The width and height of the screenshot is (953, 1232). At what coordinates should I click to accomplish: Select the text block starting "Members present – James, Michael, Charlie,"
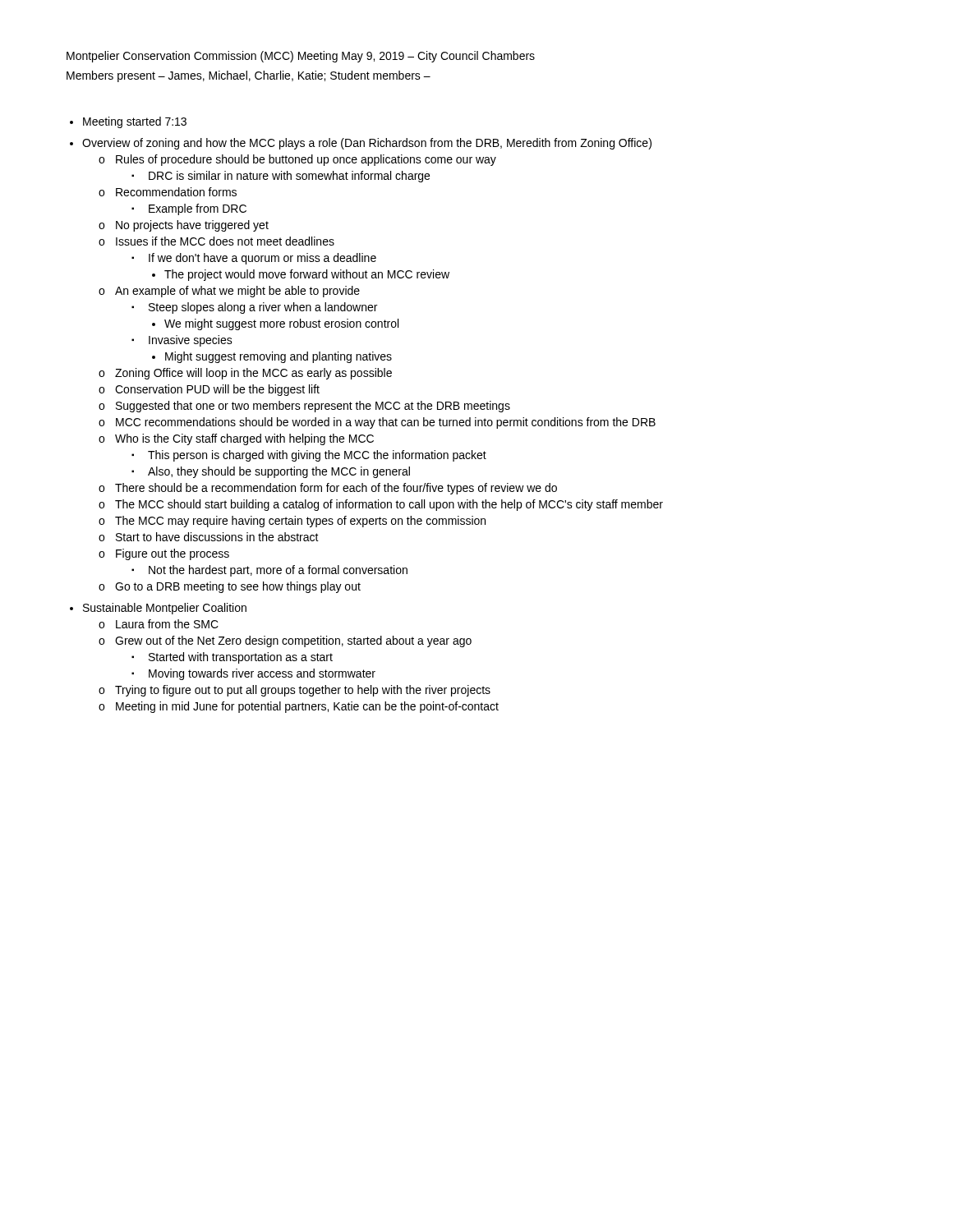point(248,76)
